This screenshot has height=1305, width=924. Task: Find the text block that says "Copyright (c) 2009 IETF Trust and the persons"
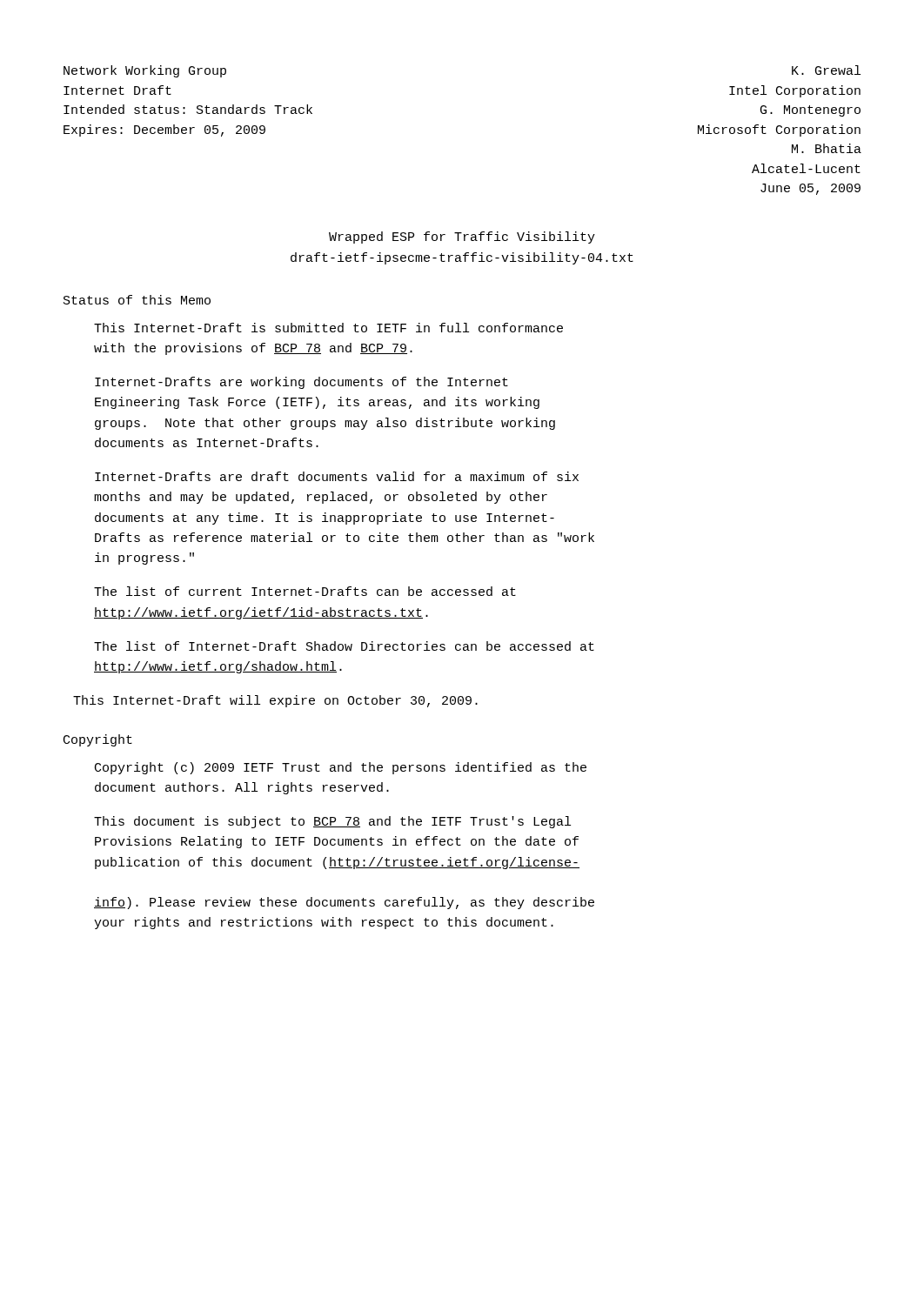click(341, 778)
